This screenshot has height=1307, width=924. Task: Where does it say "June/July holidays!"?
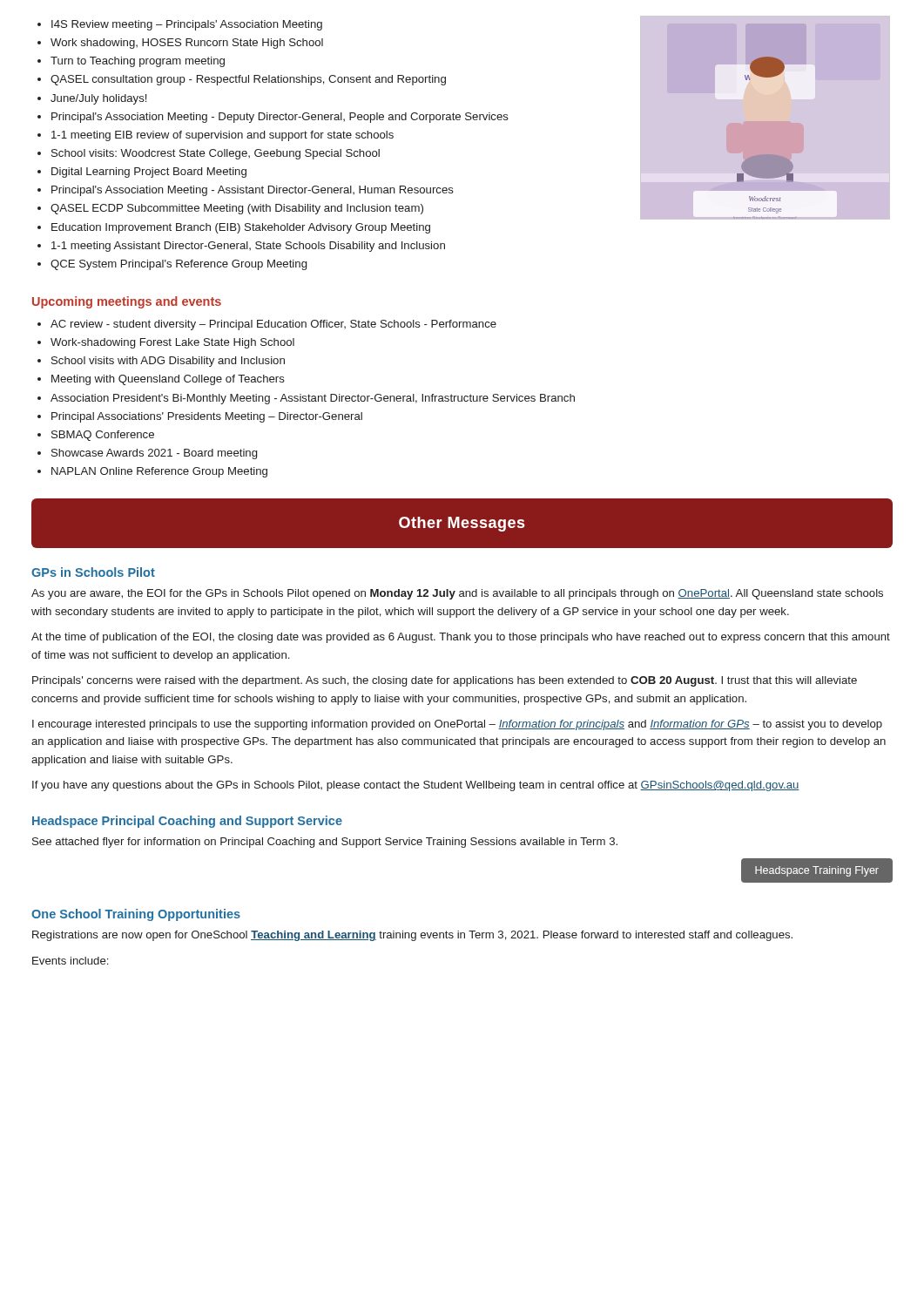(x=99, y=98)
